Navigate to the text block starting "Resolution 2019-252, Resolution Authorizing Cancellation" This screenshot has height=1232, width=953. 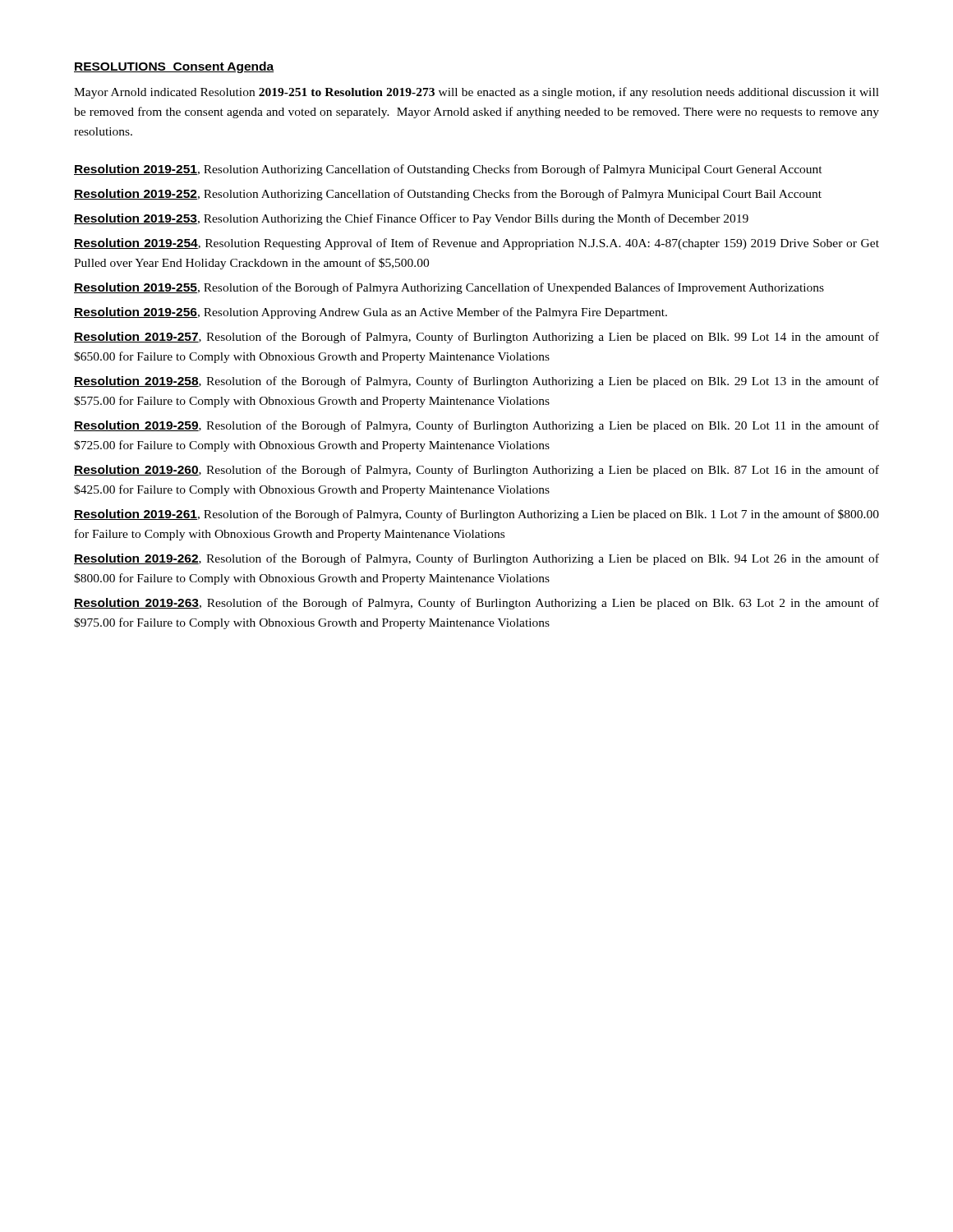[x=448, y=193]
